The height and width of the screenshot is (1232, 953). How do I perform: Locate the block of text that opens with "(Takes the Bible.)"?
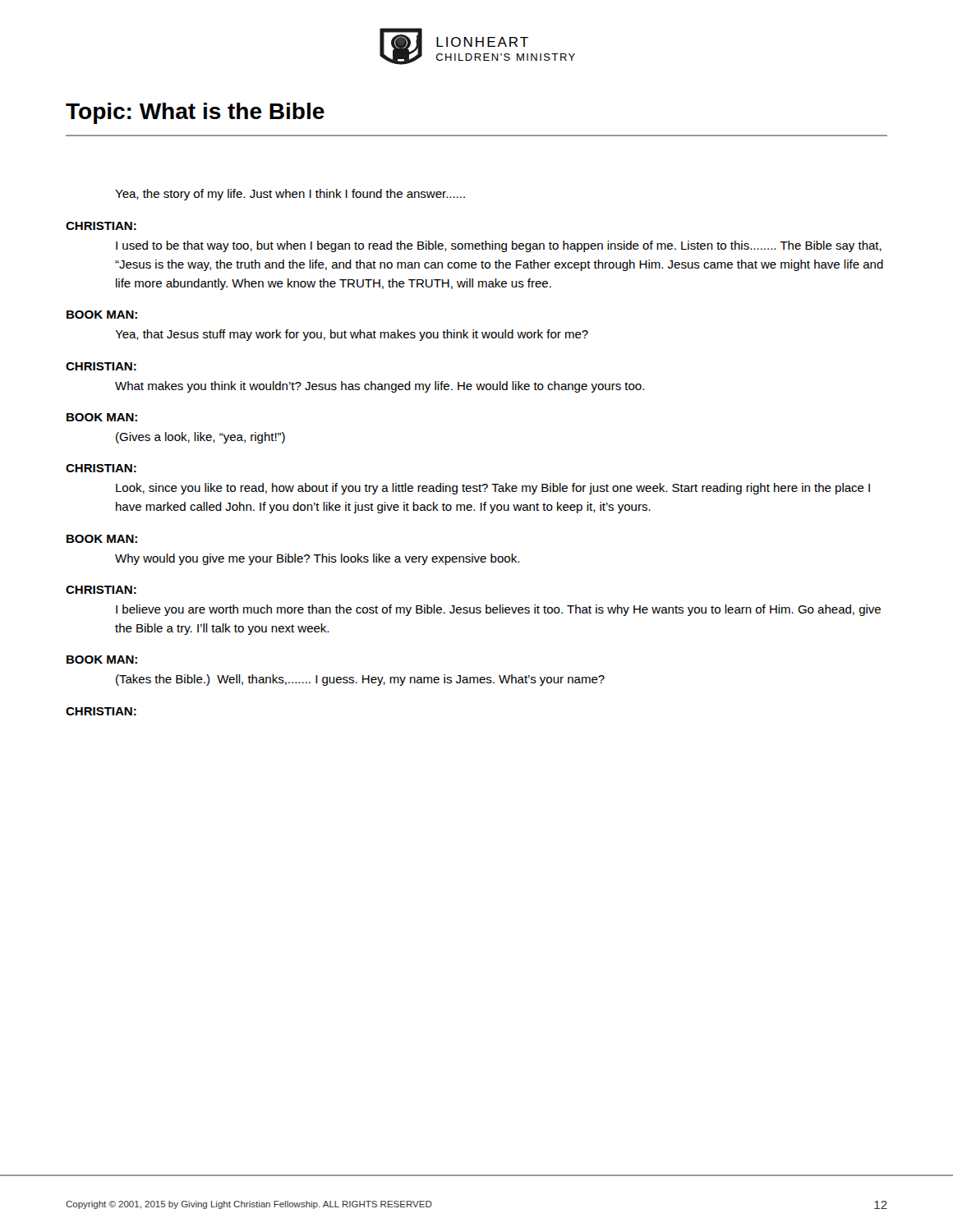pos(360,679)
